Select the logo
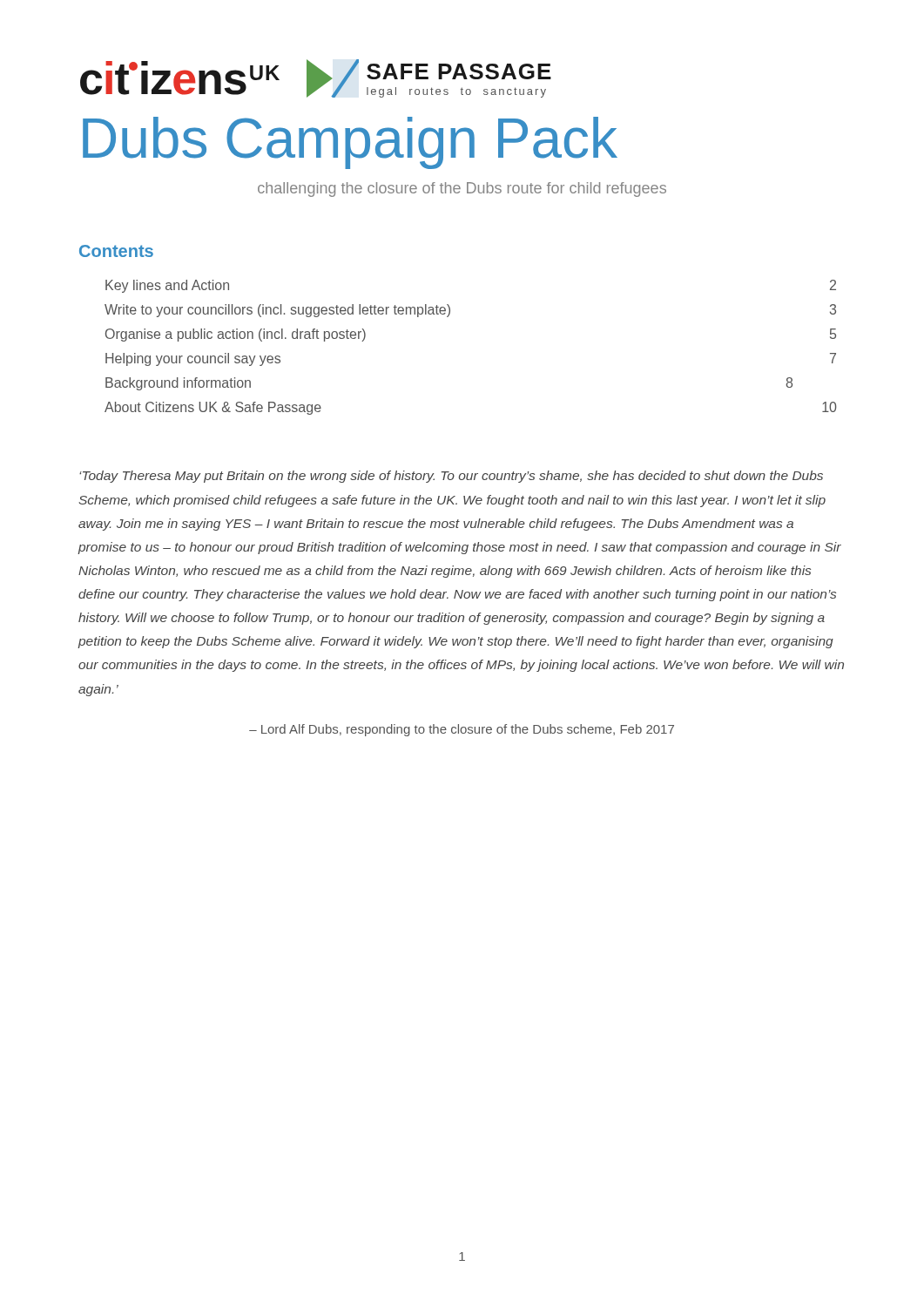The width and height of the screenshot is (924, 1307). [462, 78]
